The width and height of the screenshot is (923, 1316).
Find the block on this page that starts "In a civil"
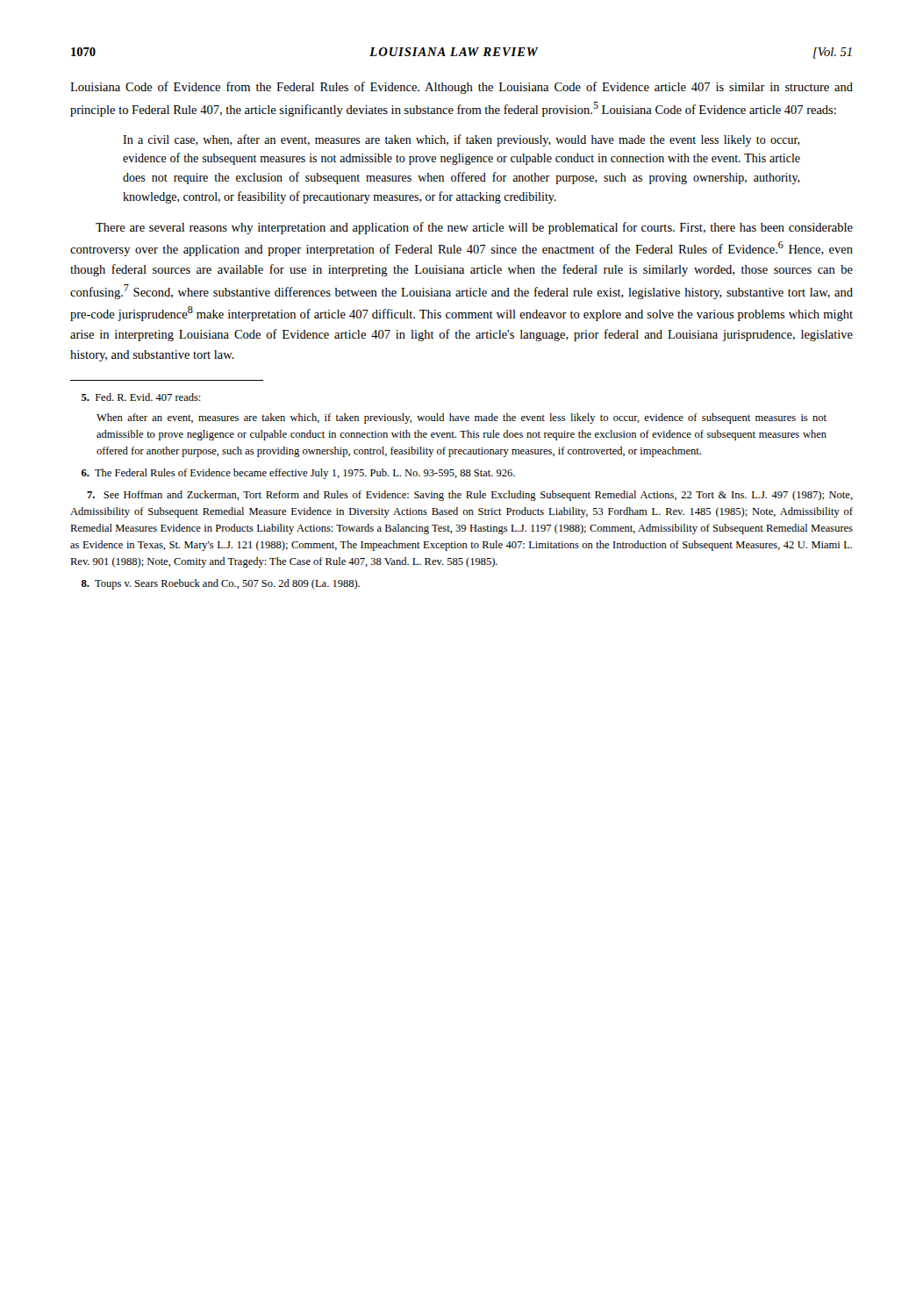pyautogui.click(x=462, y=168)
